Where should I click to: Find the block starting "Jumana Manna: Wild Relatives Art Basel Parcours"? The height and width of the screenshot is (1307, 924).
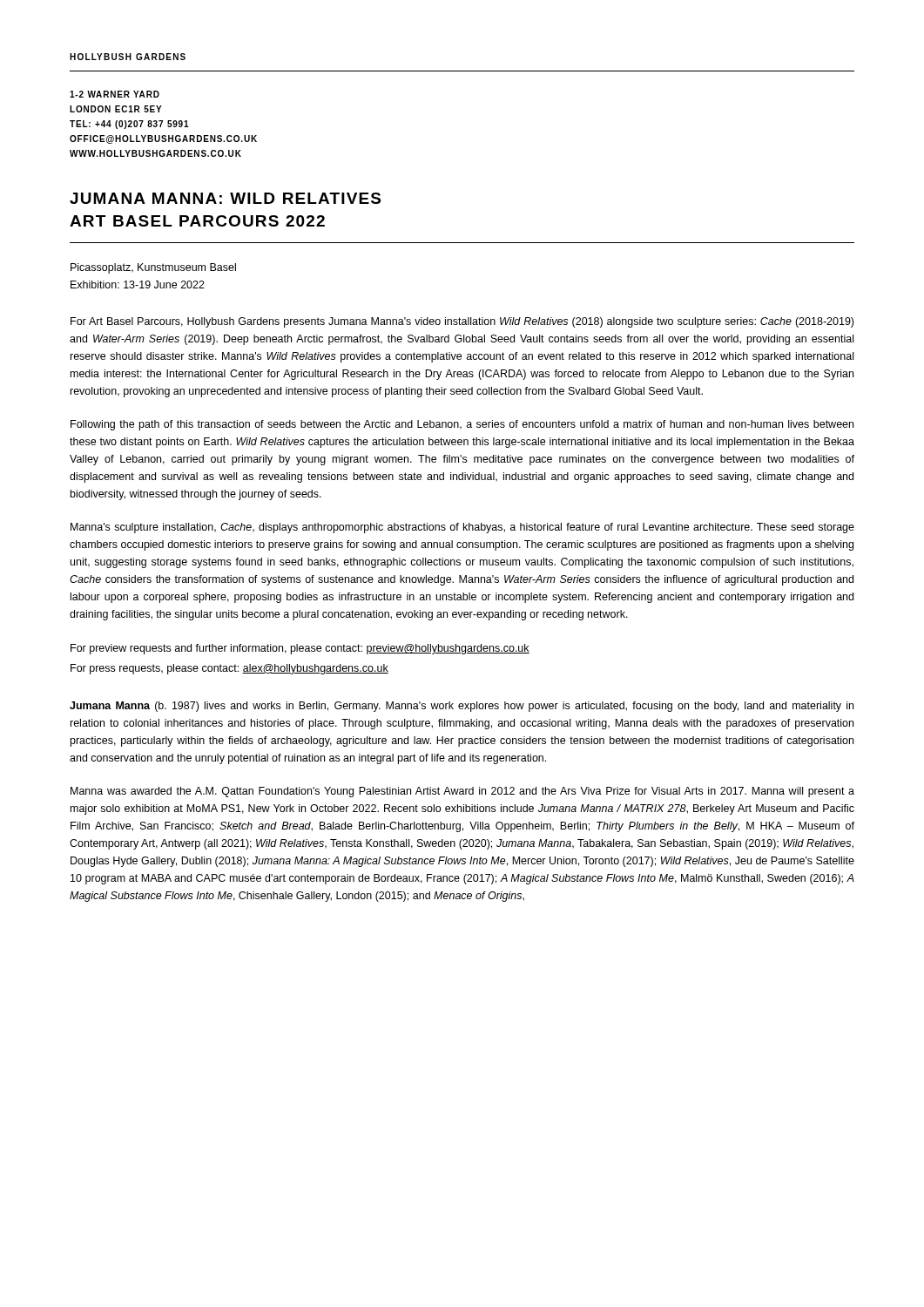coord(225,198)
